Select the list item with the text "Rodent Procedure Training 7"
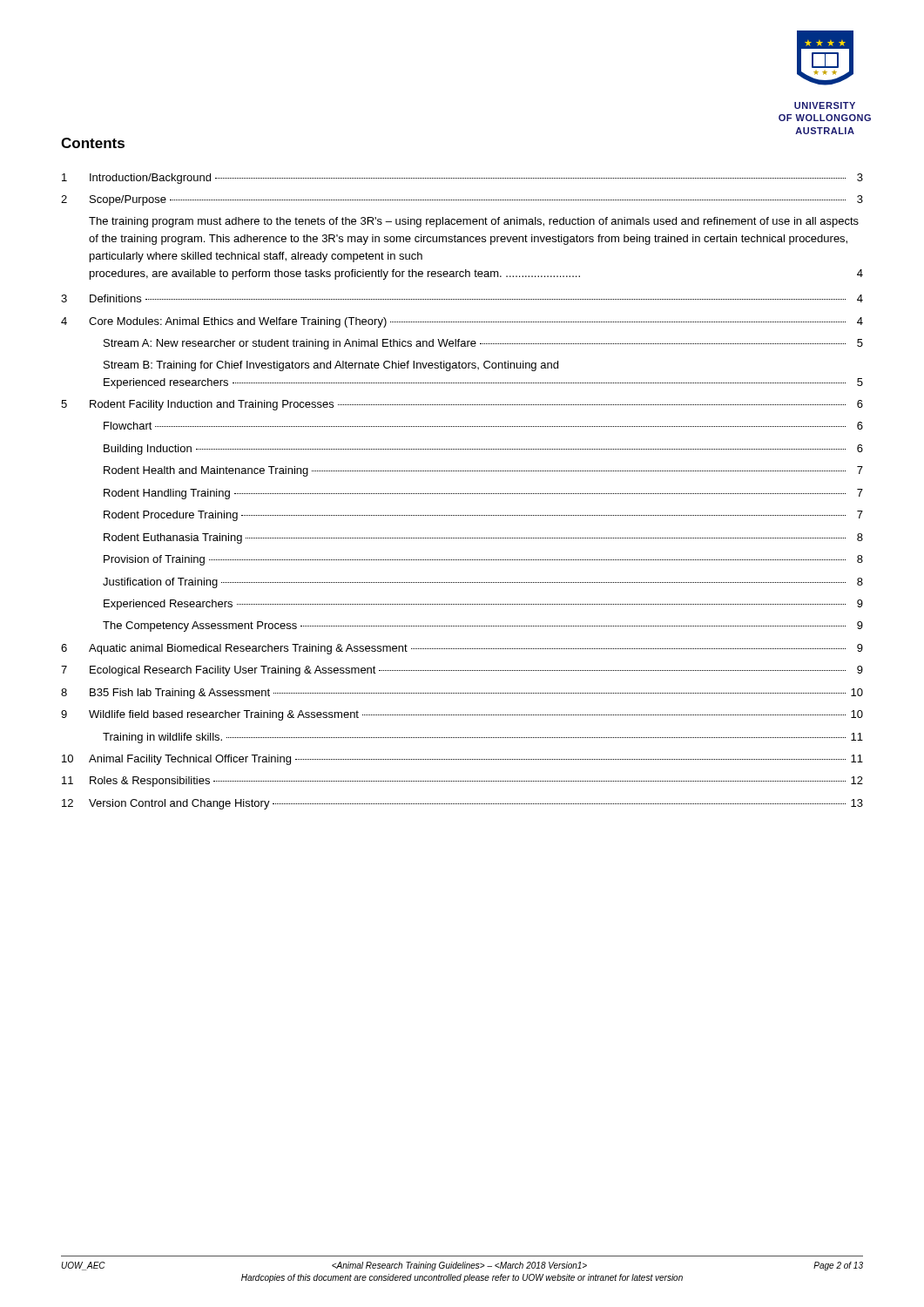Screen dimensions: 1307x924 462,515
